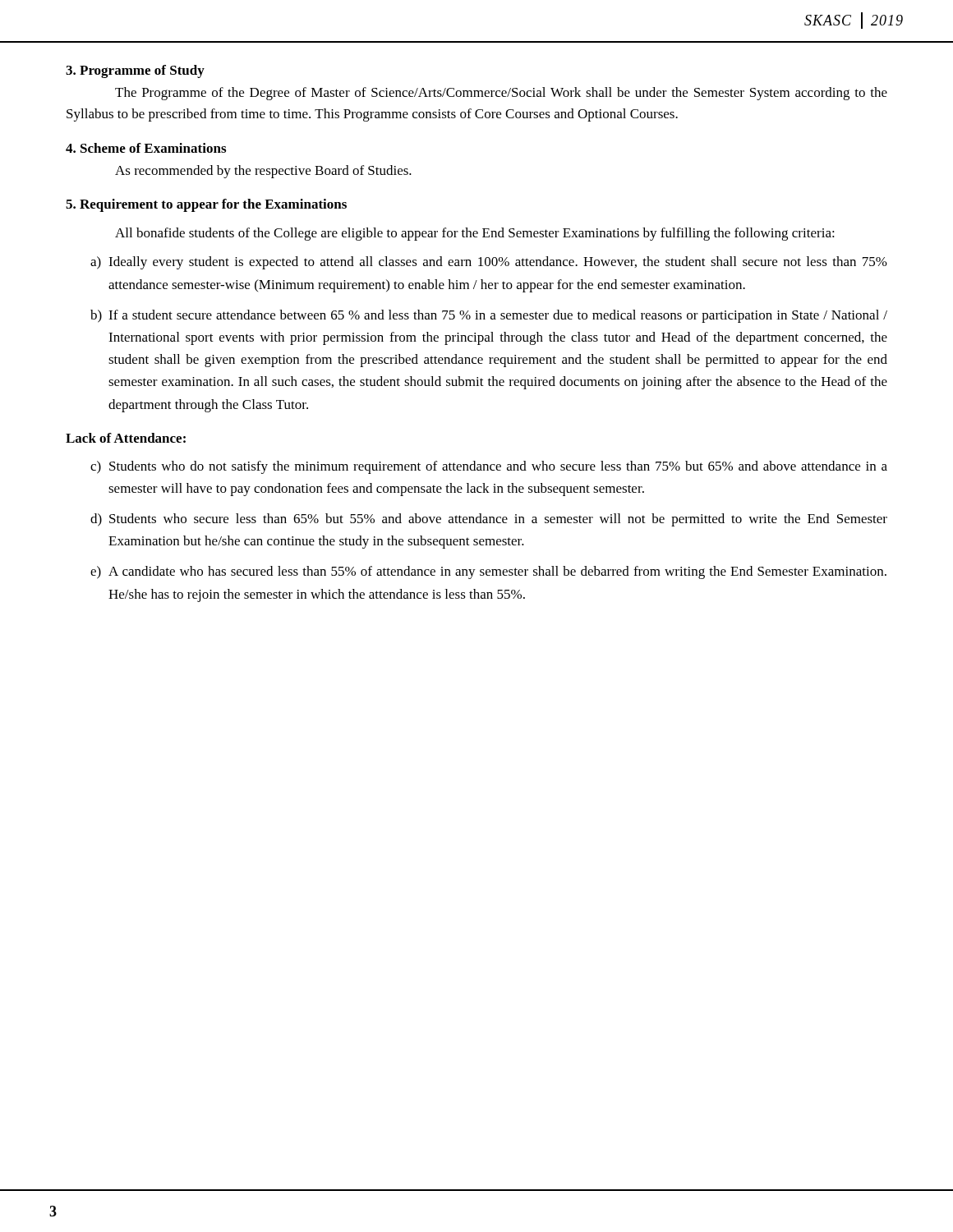
Task: Find the block on this page that starts "d) Students who secure less than 65% but"
Action: (x=476, y=530)
